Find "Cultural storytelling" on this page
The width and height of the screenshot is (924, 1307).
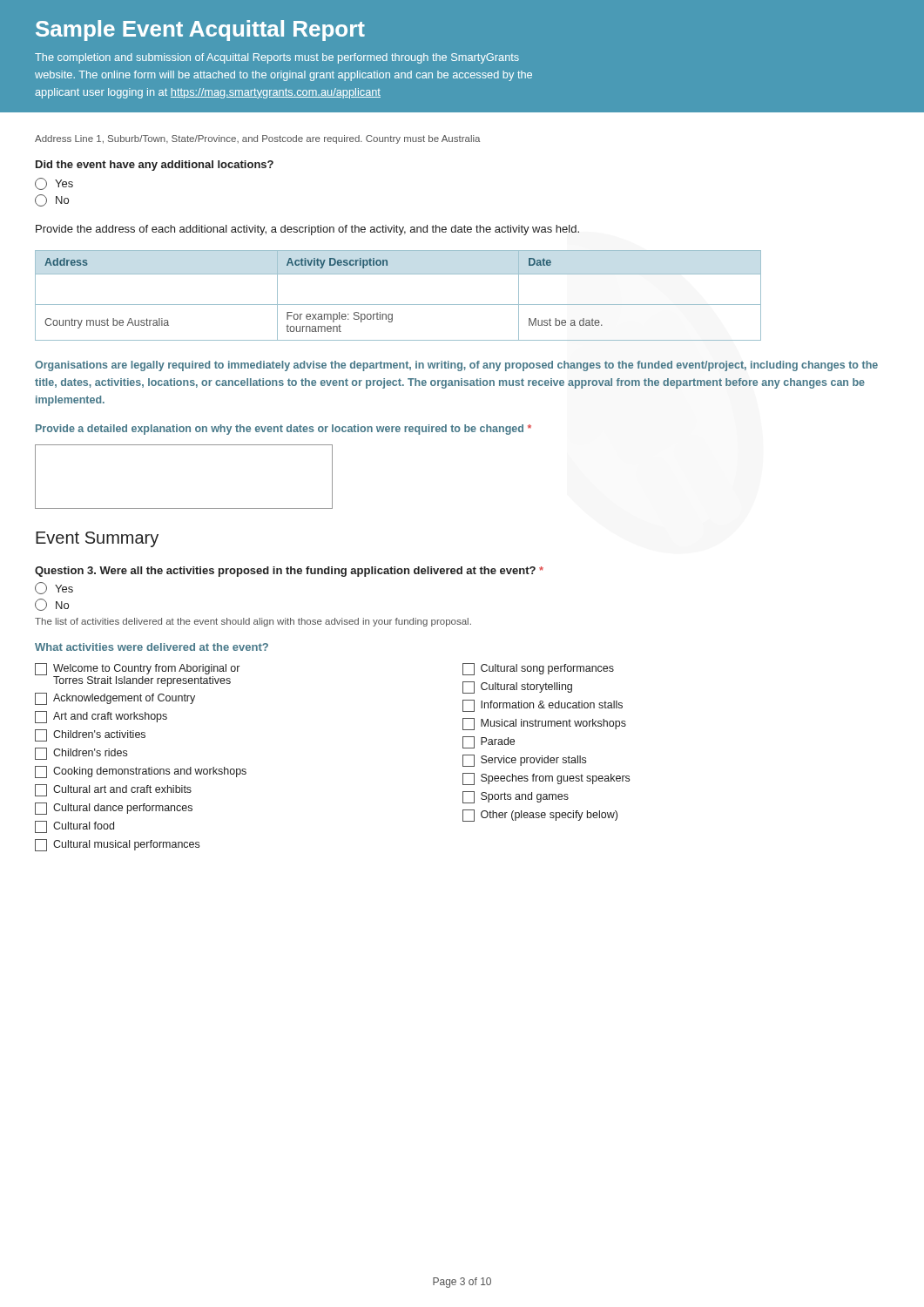pos(517,687)
